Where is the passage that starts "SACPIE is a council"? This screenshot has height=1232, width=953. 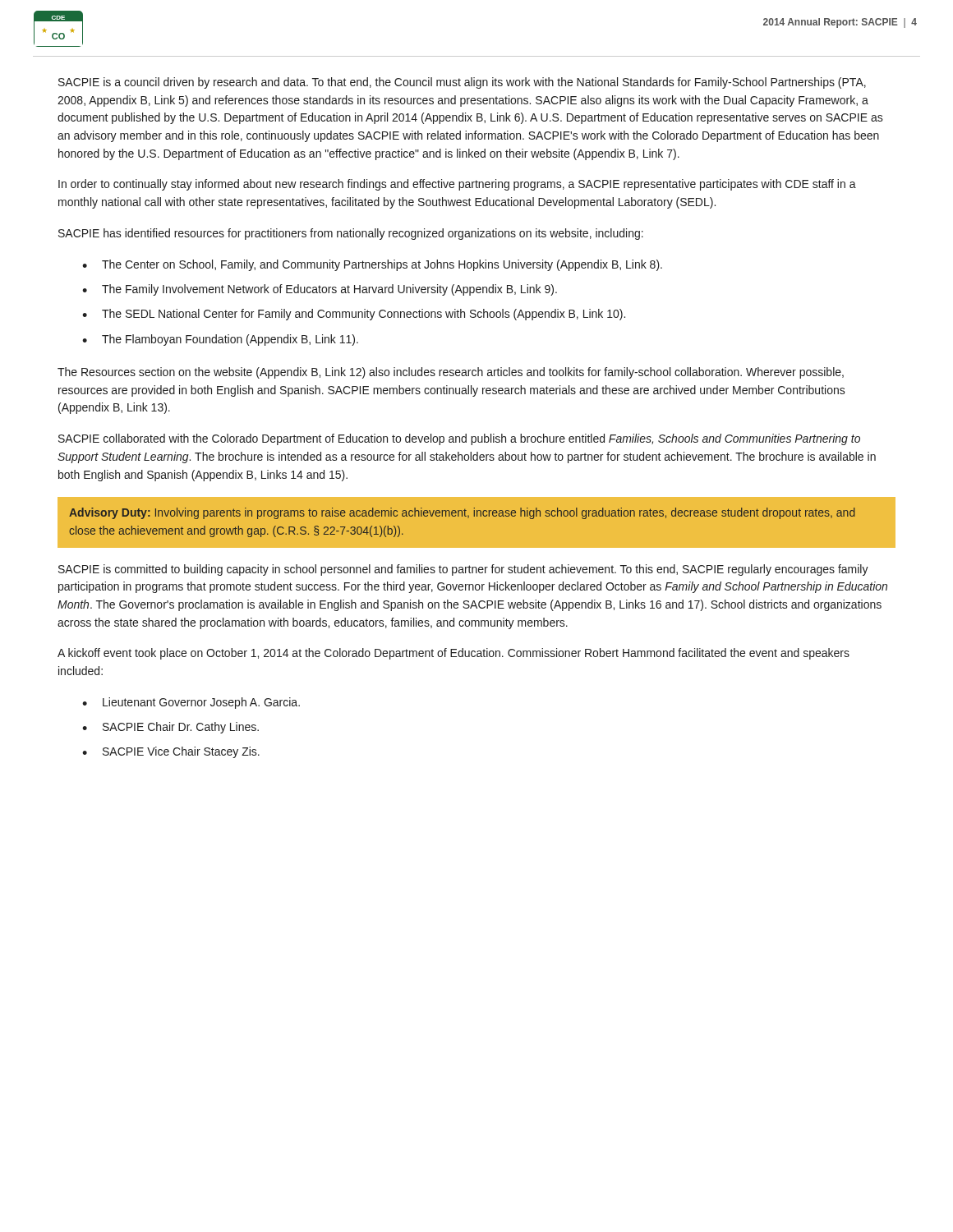(x=470, y=118)
